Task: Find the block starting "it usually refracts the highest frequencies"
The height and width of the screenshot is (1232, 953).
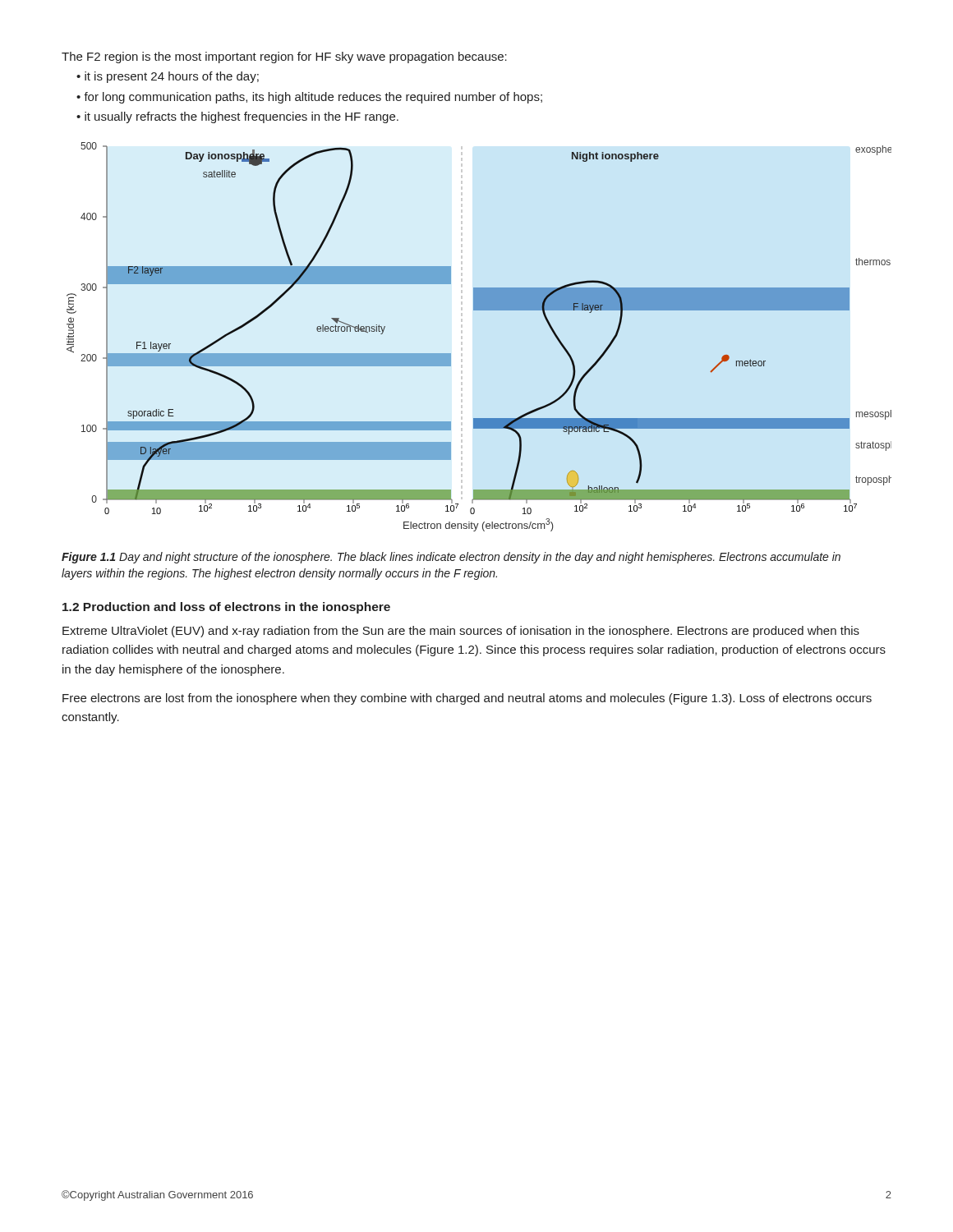Action: 242,116
